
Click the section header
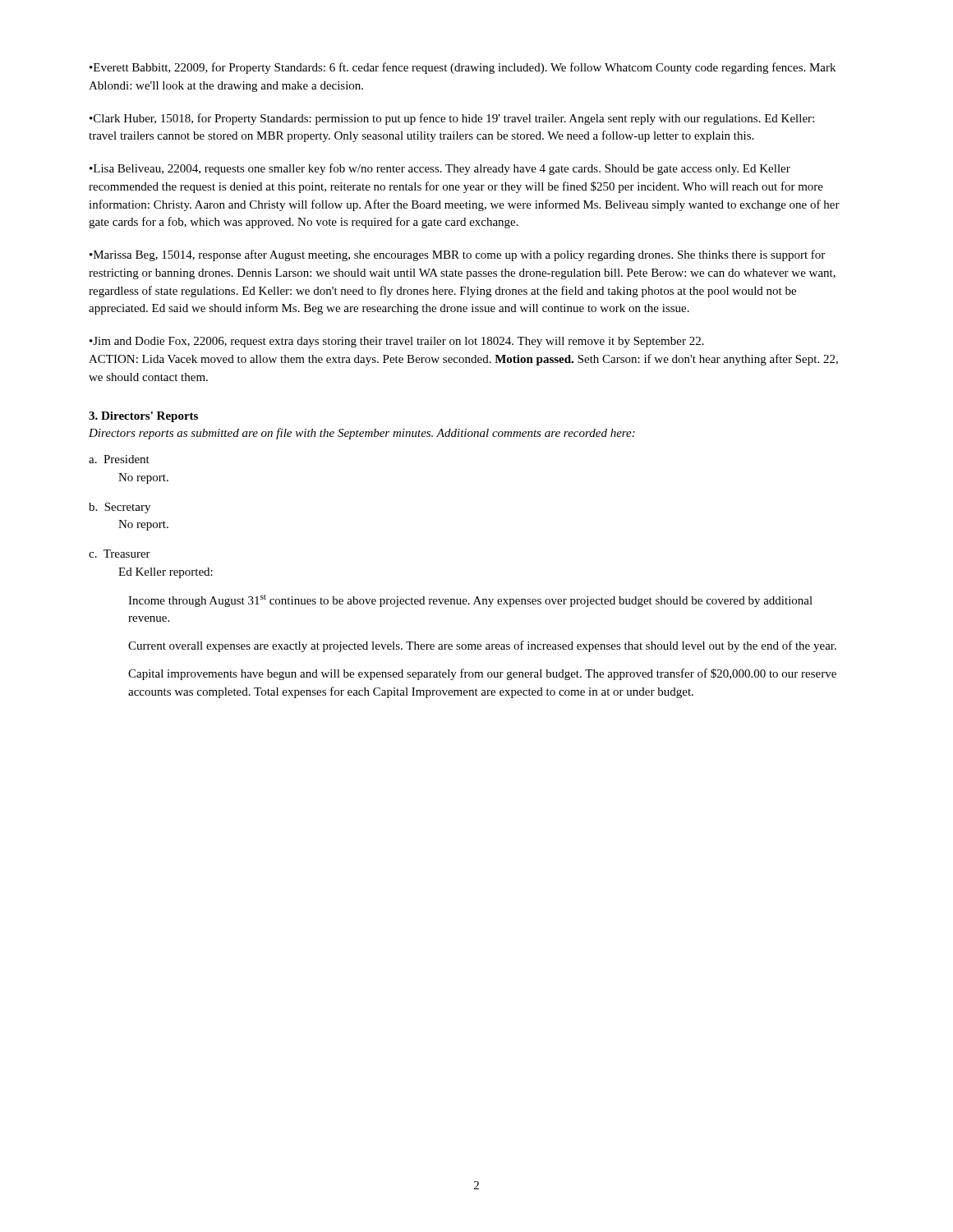144,416
